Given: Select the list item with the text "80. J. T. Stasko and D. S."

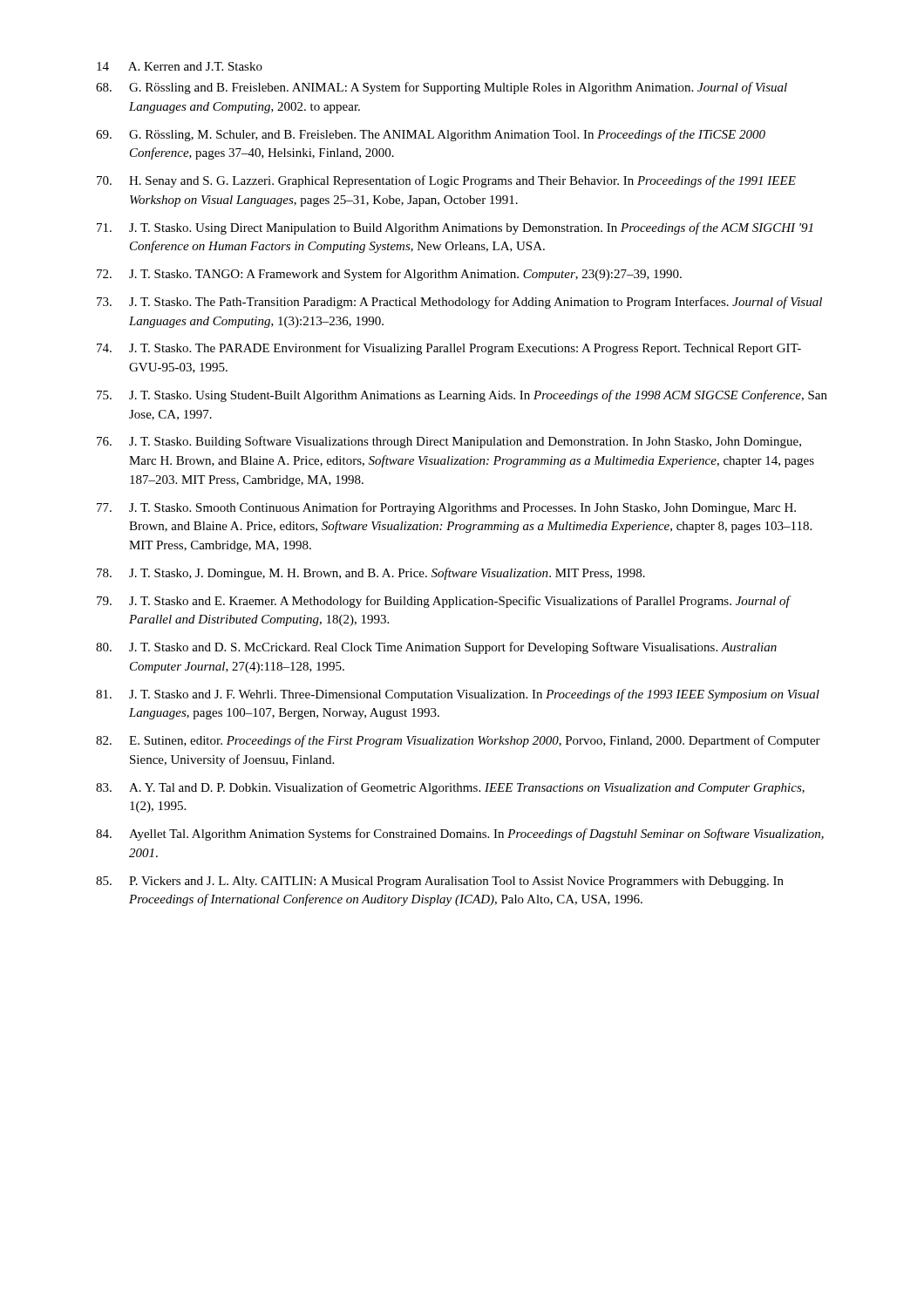Looking at the screenshot, I should [462, 657].
